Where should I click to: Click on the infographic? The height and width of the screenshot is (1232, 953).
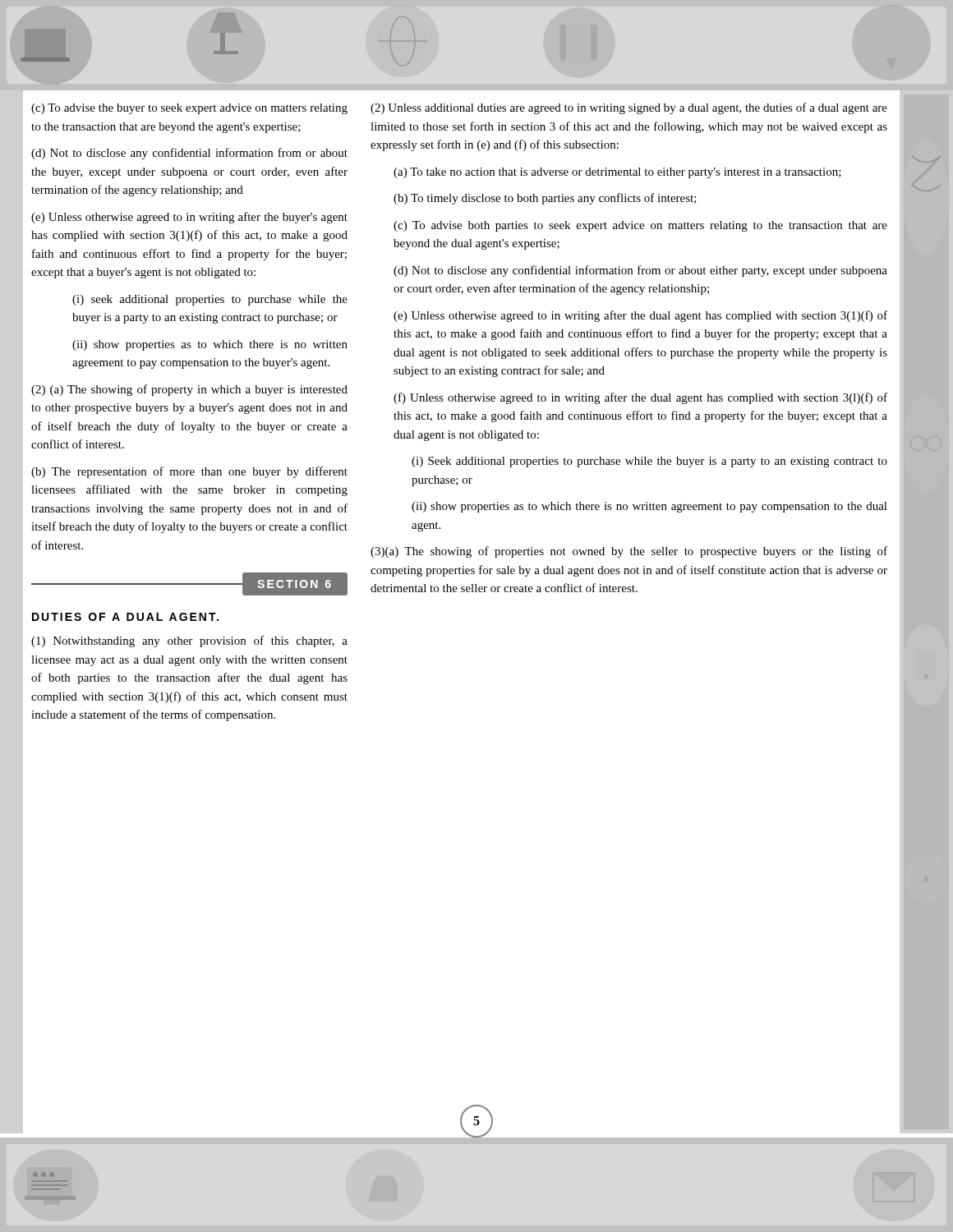(189, 584)
